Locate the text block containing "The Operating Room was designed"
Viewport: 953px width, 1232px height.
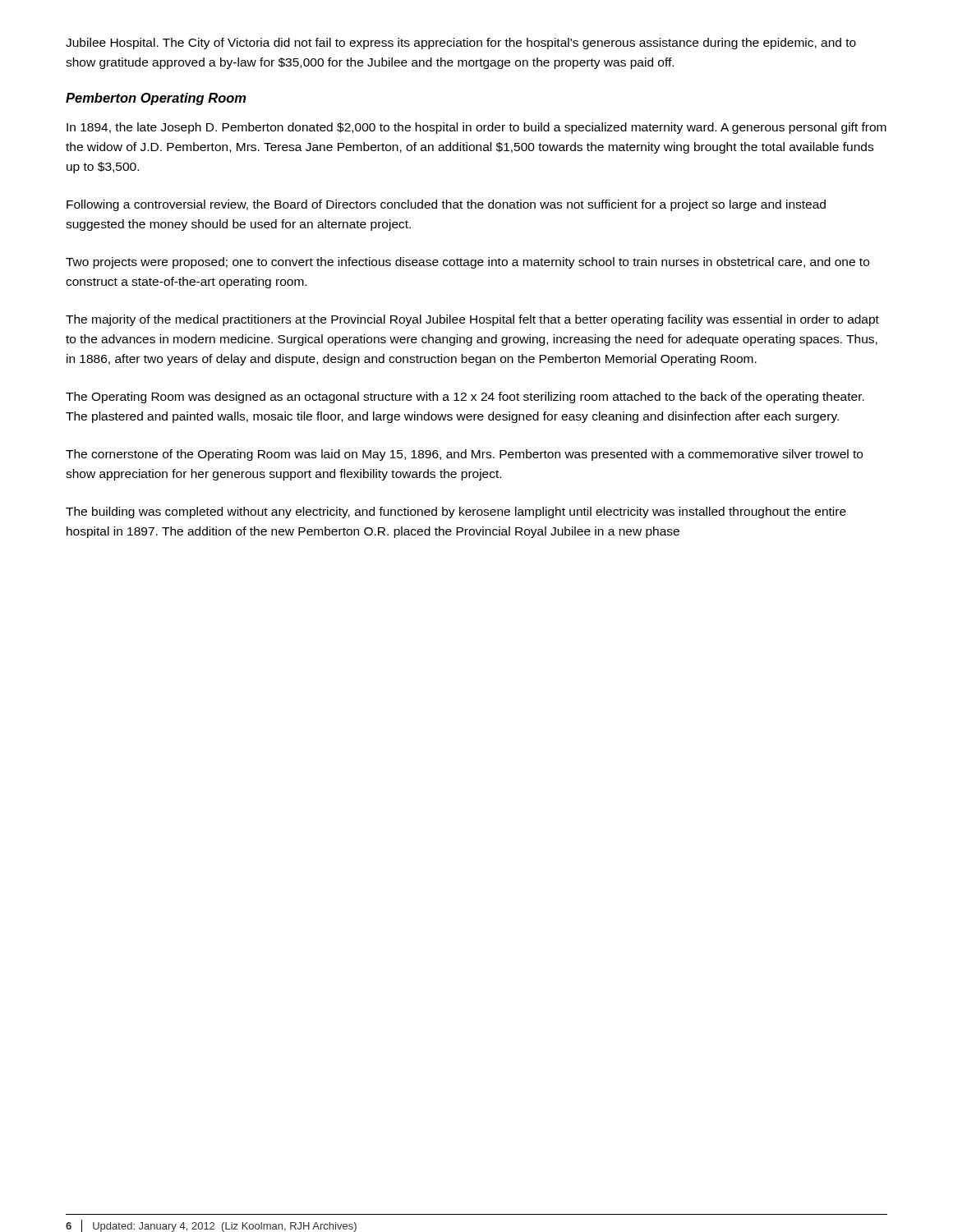point(465,406)
